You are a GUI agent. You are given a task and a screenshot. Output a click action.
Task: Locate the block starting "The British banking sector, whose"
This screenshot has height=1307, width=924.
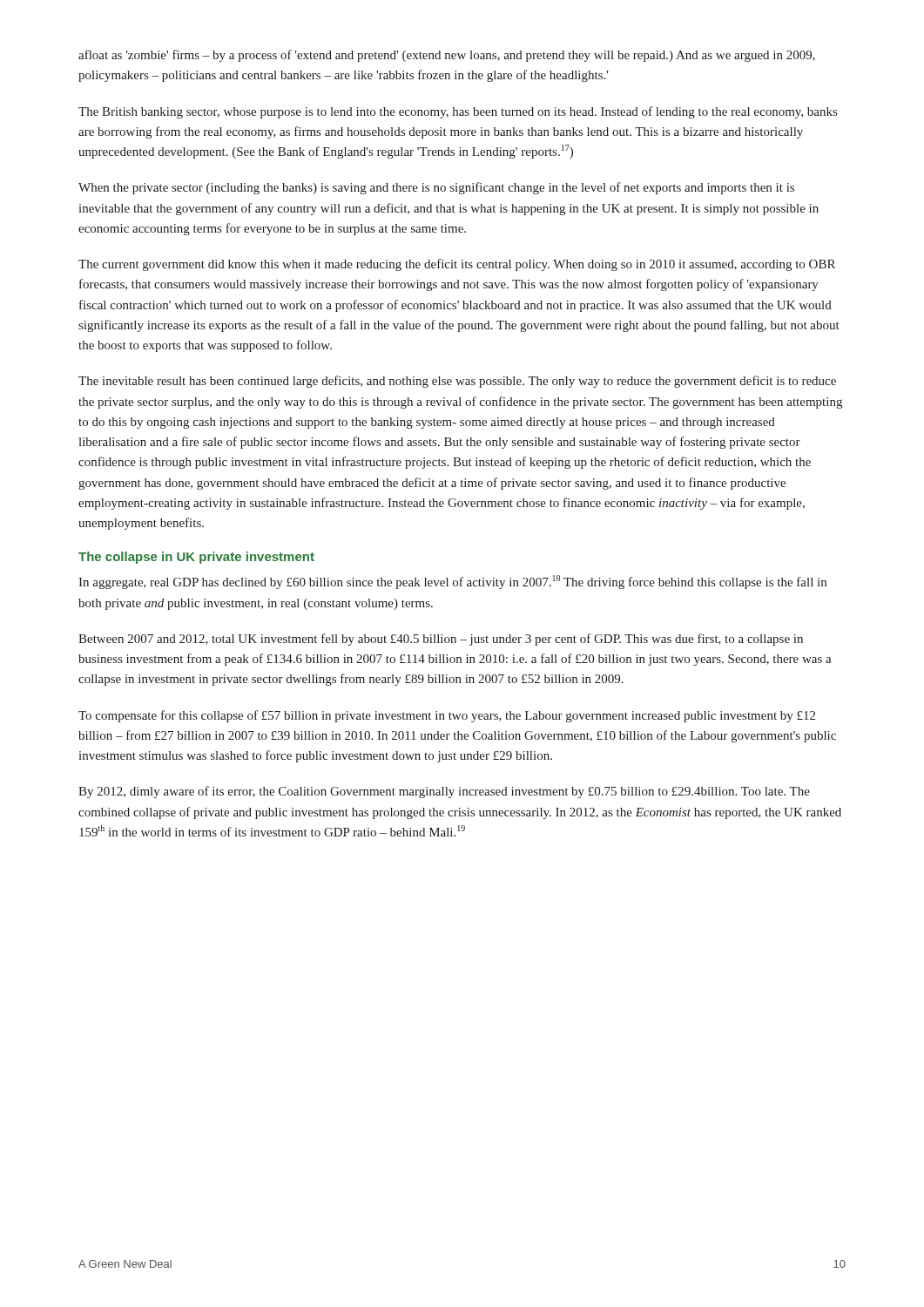pyautogui.click(x=458, y=131)
